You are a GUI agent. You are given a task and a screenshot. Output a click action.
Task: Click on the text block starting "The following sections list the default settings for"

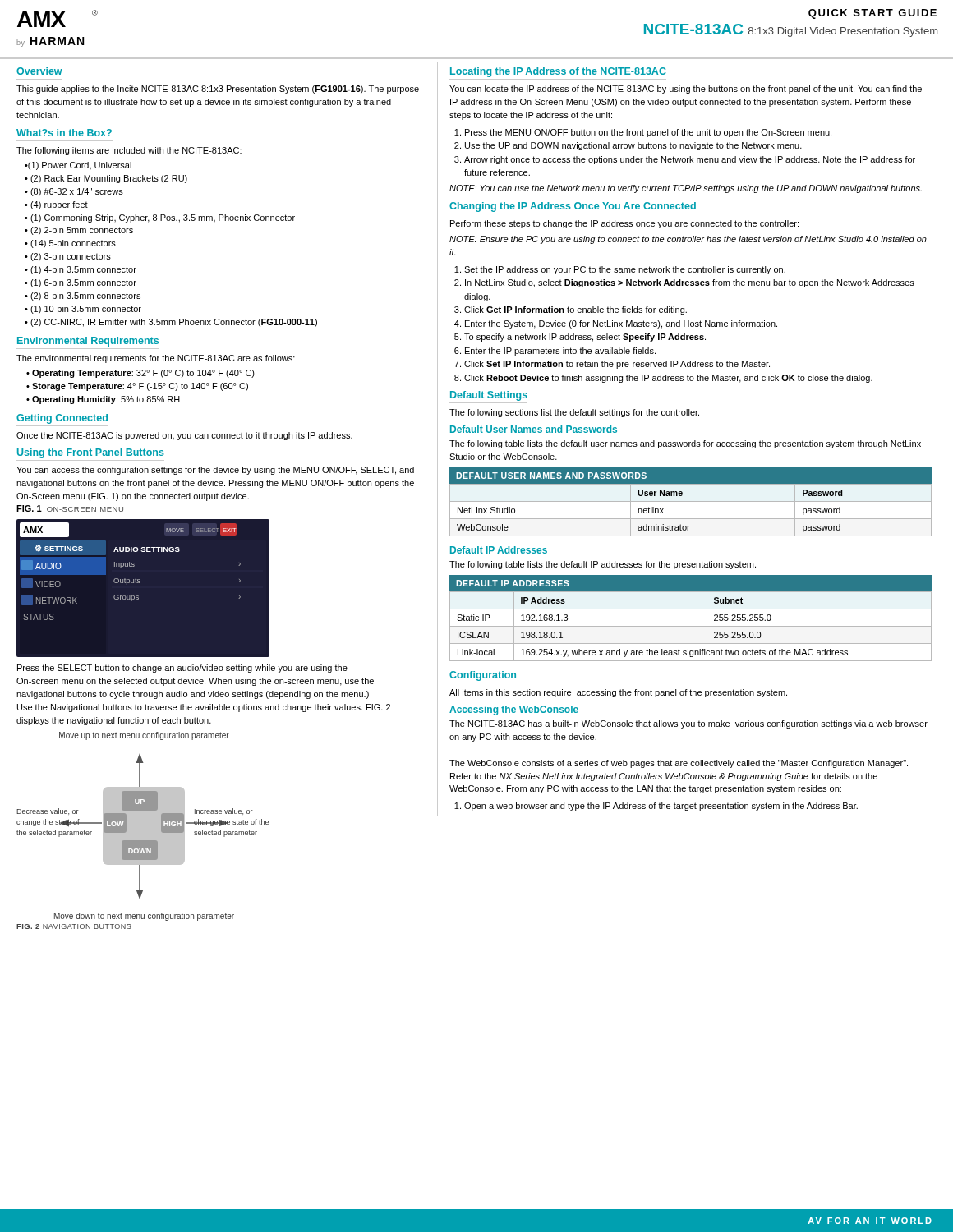tap(575, 412)
